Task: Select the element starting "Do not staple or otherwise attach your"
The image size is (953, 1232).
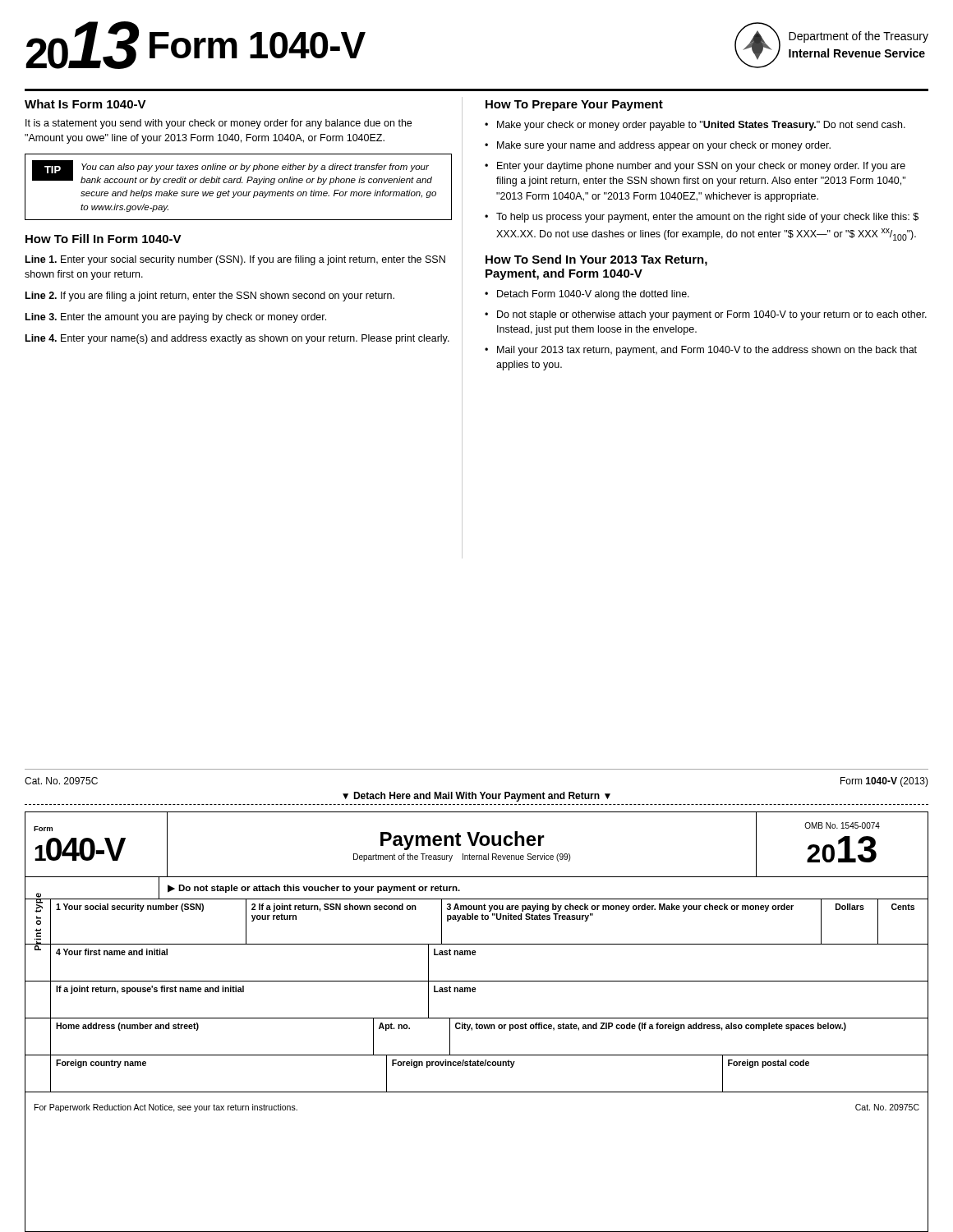Action: click(x=712, y=322)
